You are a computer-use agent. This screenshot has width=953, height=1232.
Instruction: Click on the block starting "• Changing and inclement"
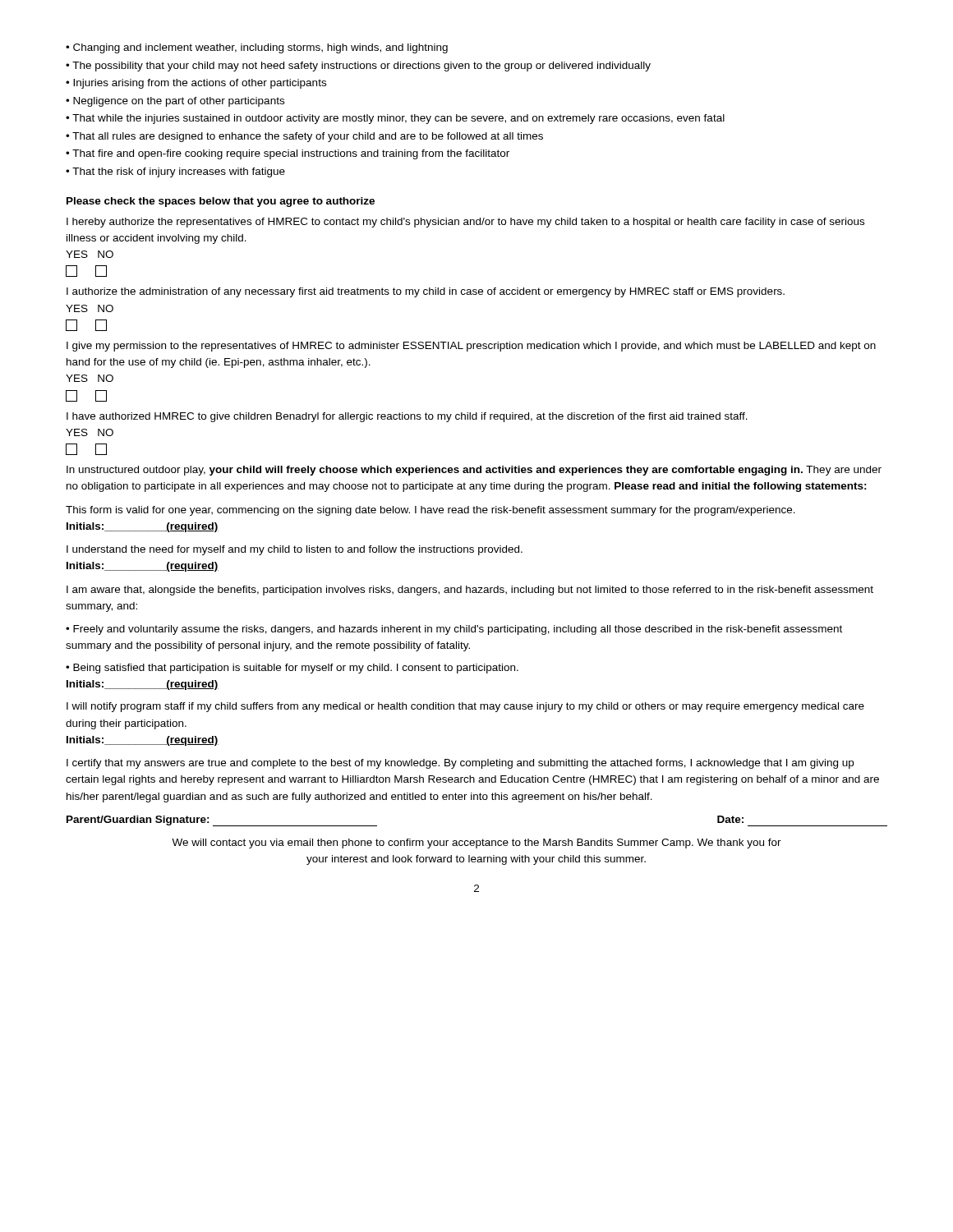pos(257,47)
